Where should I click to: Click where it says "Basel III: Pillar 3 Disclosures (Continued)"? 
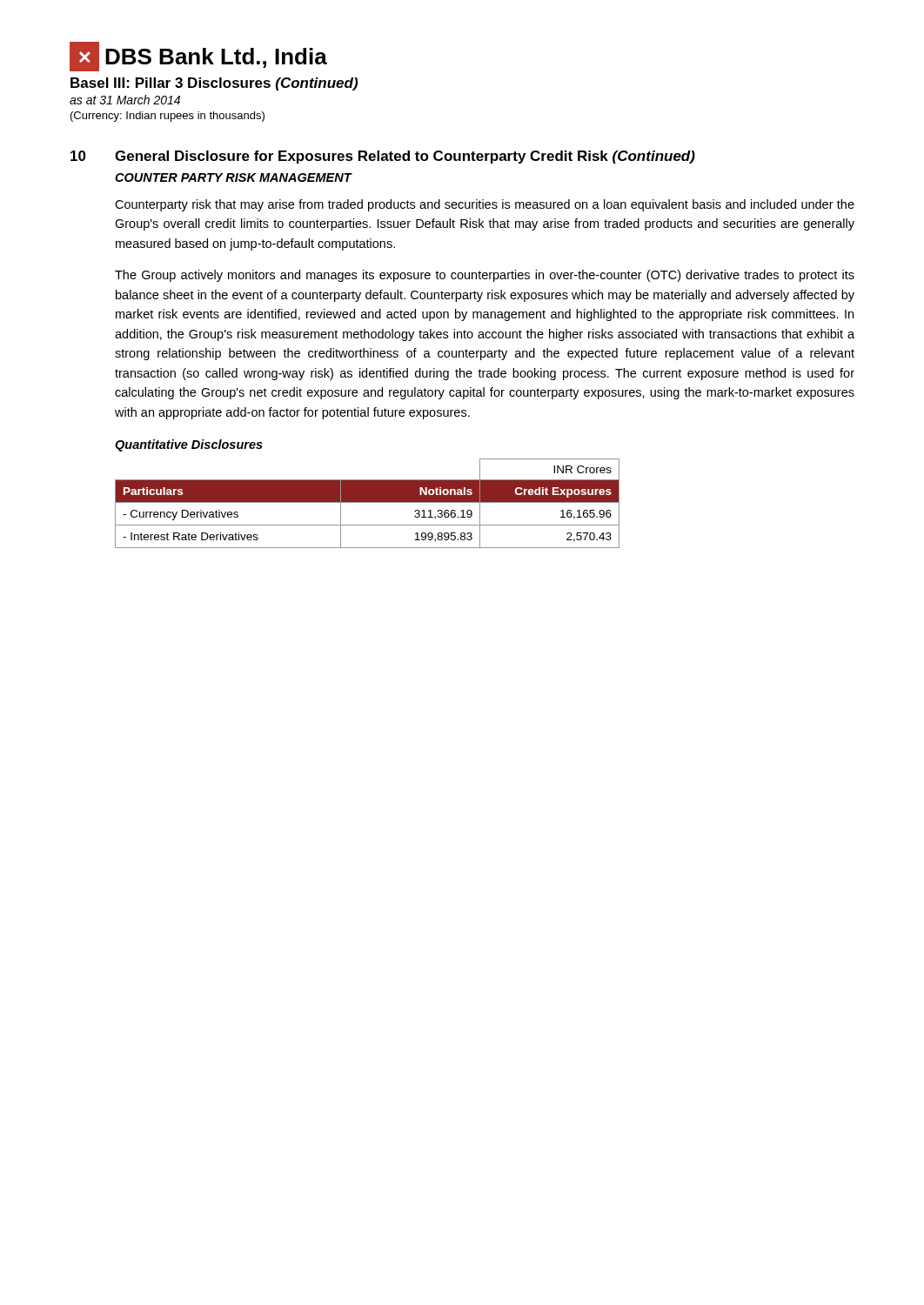point(214,83)
